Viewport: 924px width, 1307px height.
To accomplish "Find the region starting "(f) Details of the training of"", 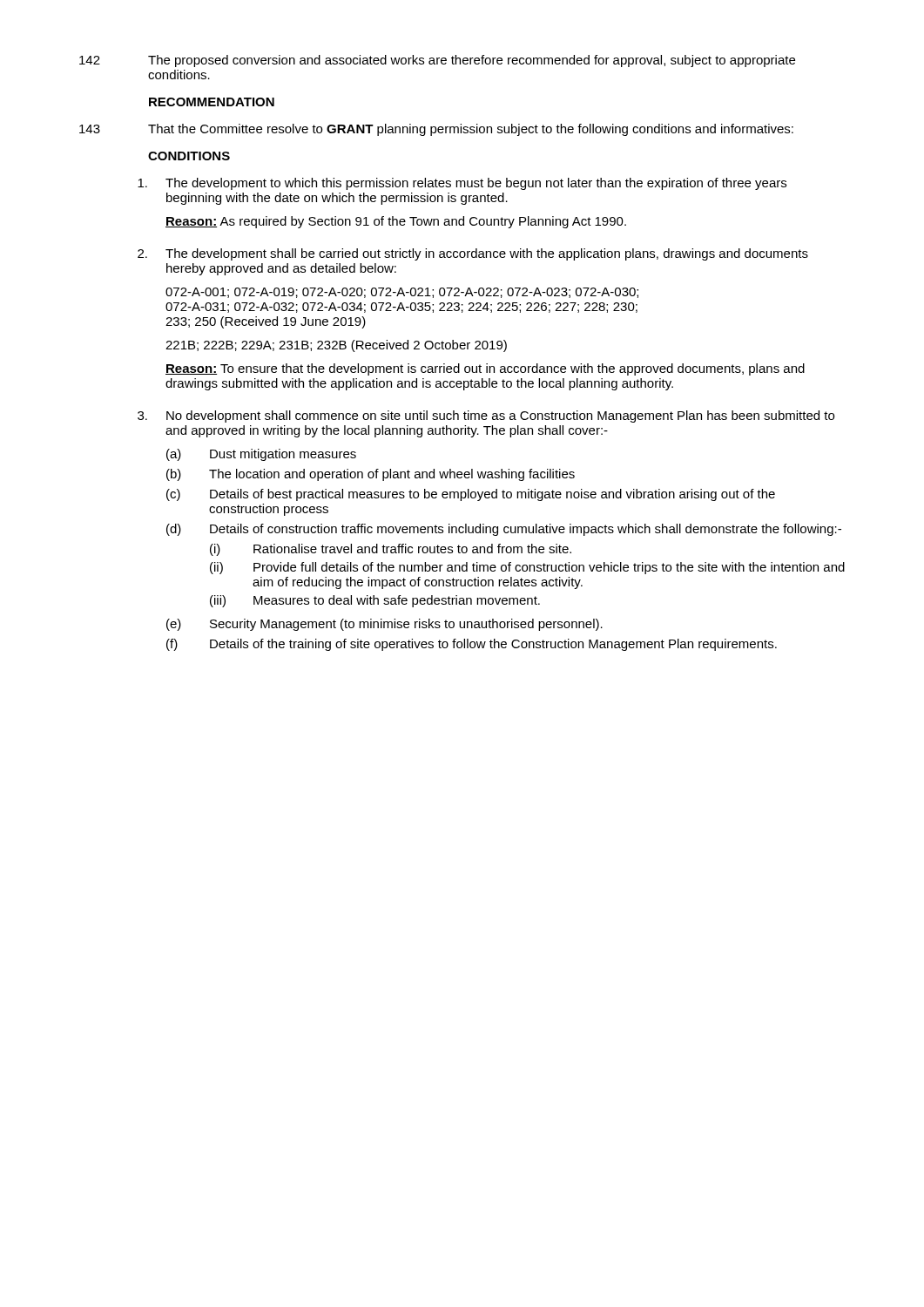I will click(506, 644).
